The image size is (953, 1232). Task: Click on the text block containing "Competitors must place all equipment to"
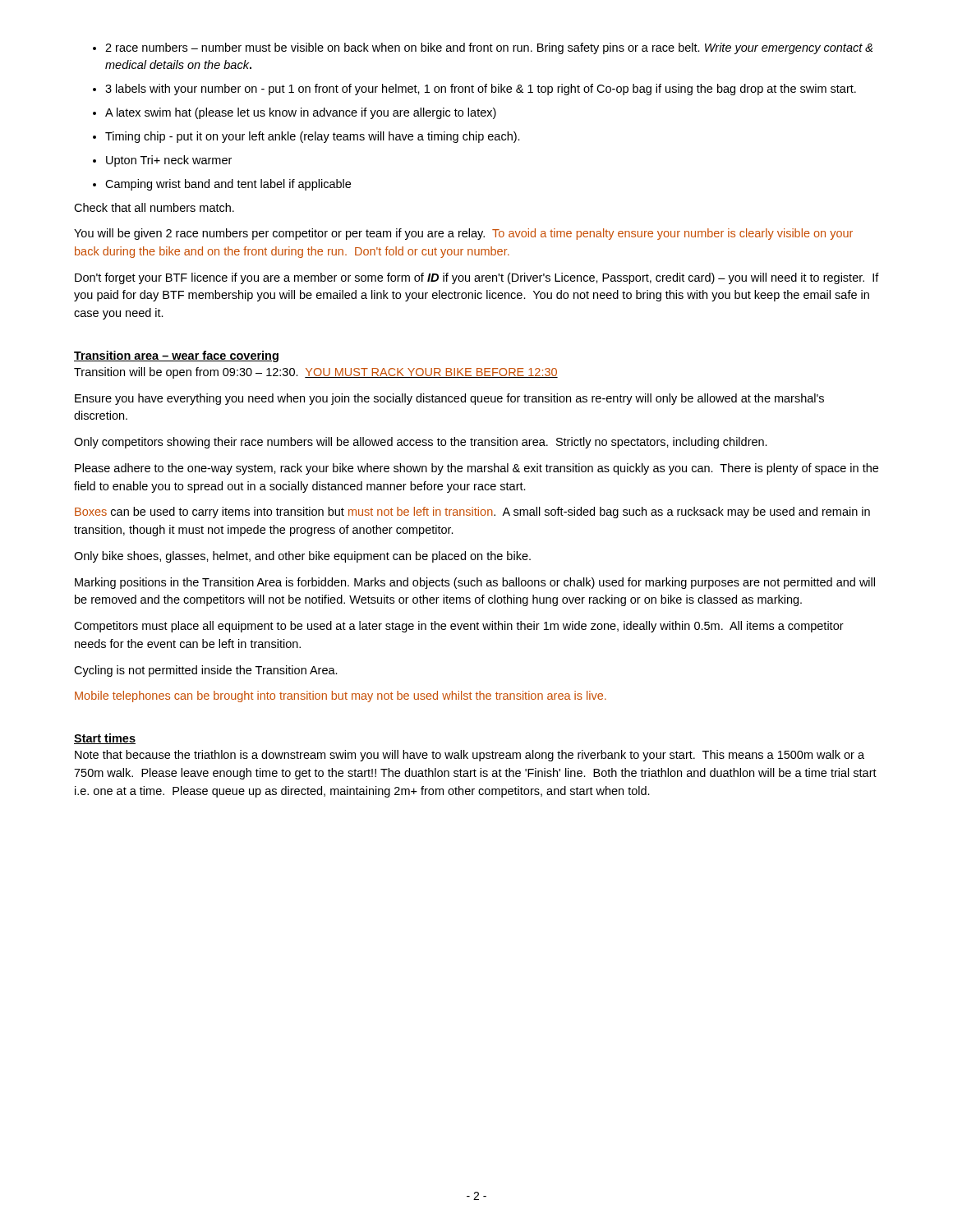[x=459, y=635]
